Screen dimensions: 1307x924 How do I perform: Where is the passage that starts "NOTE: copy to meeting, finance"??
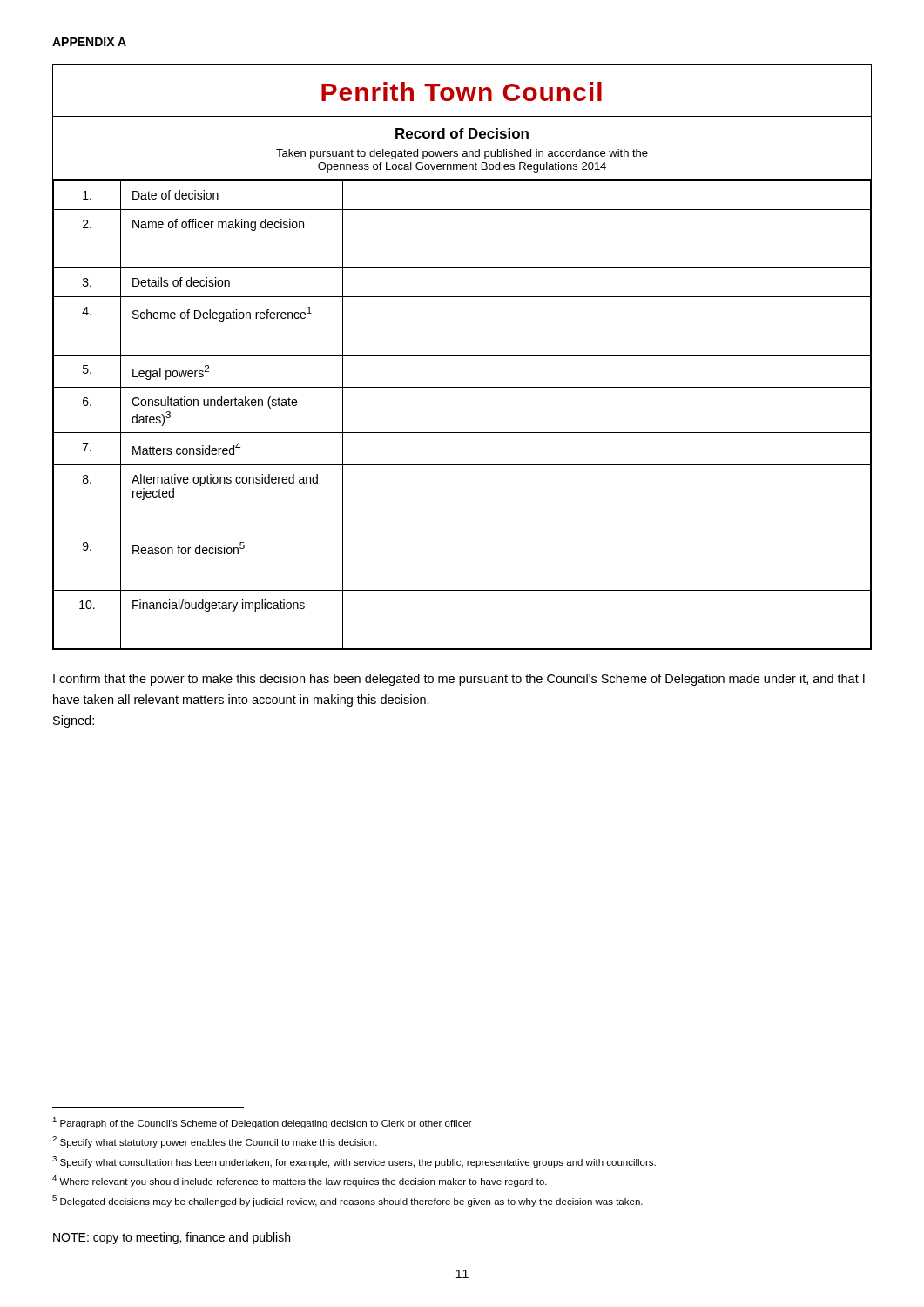[172, 1237]
